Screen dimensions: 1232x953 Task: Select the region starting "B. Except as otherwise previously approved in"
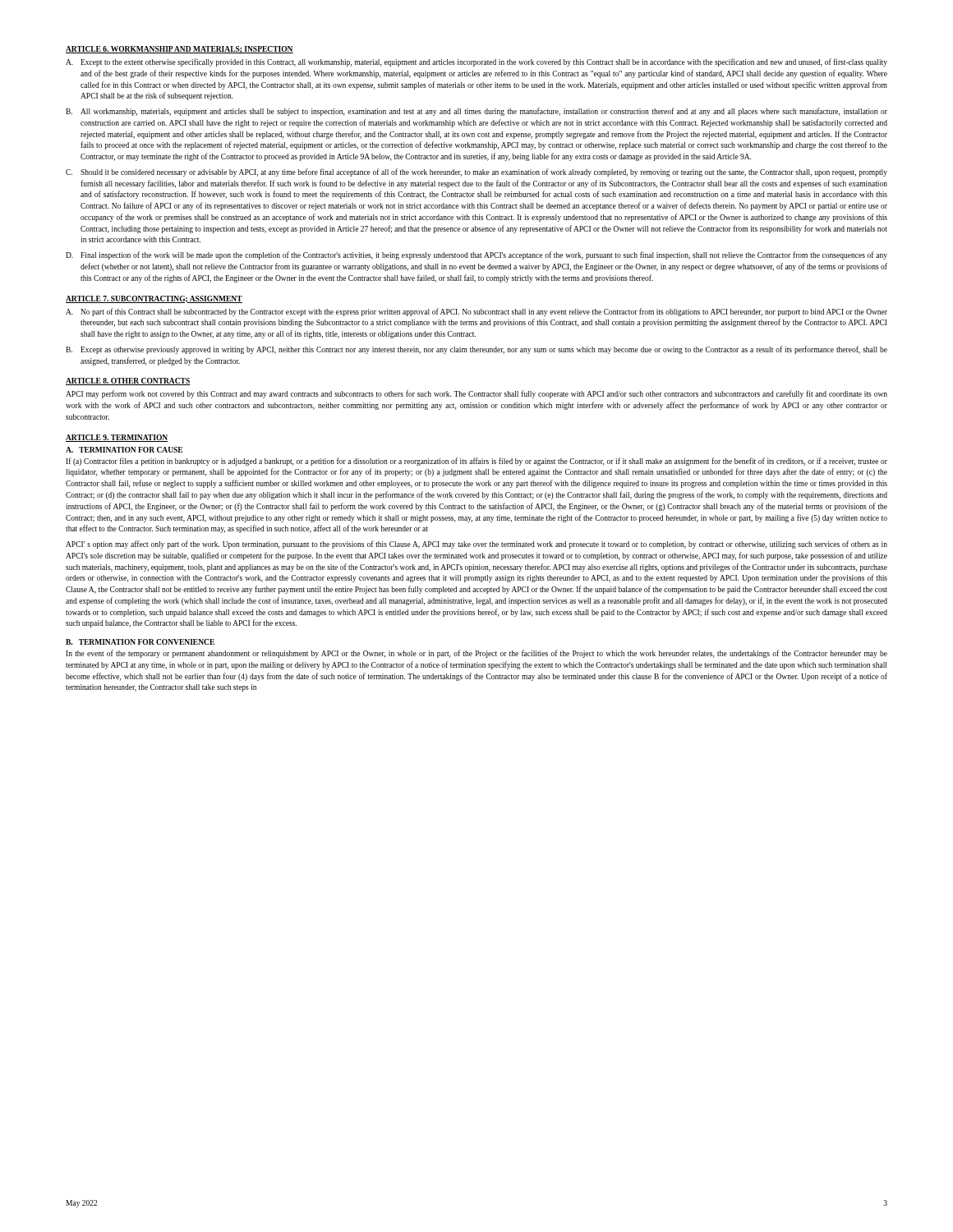click(x=476, y=356)
